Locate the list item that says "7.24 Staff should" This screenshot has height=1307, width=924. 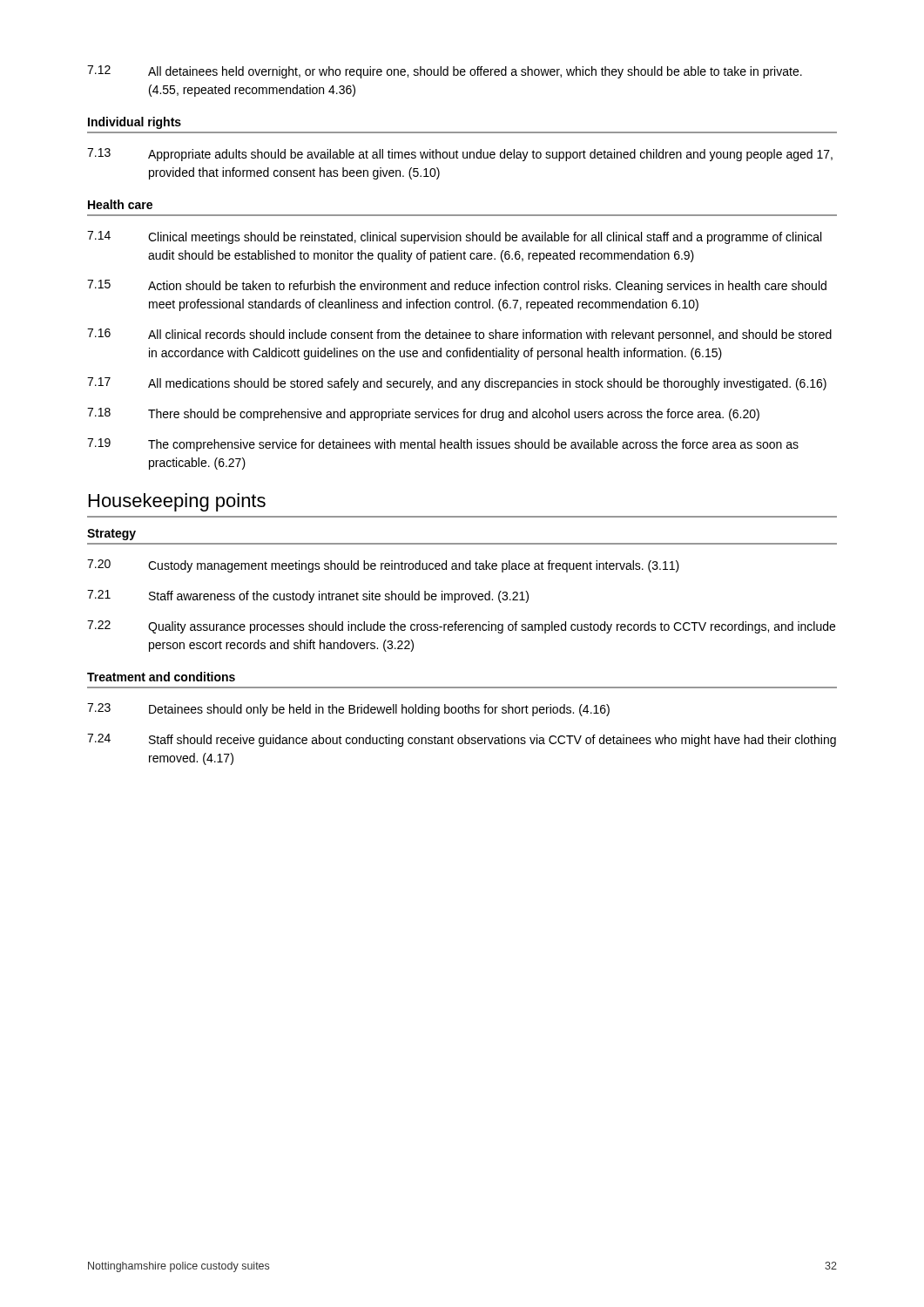pos(462,749)
